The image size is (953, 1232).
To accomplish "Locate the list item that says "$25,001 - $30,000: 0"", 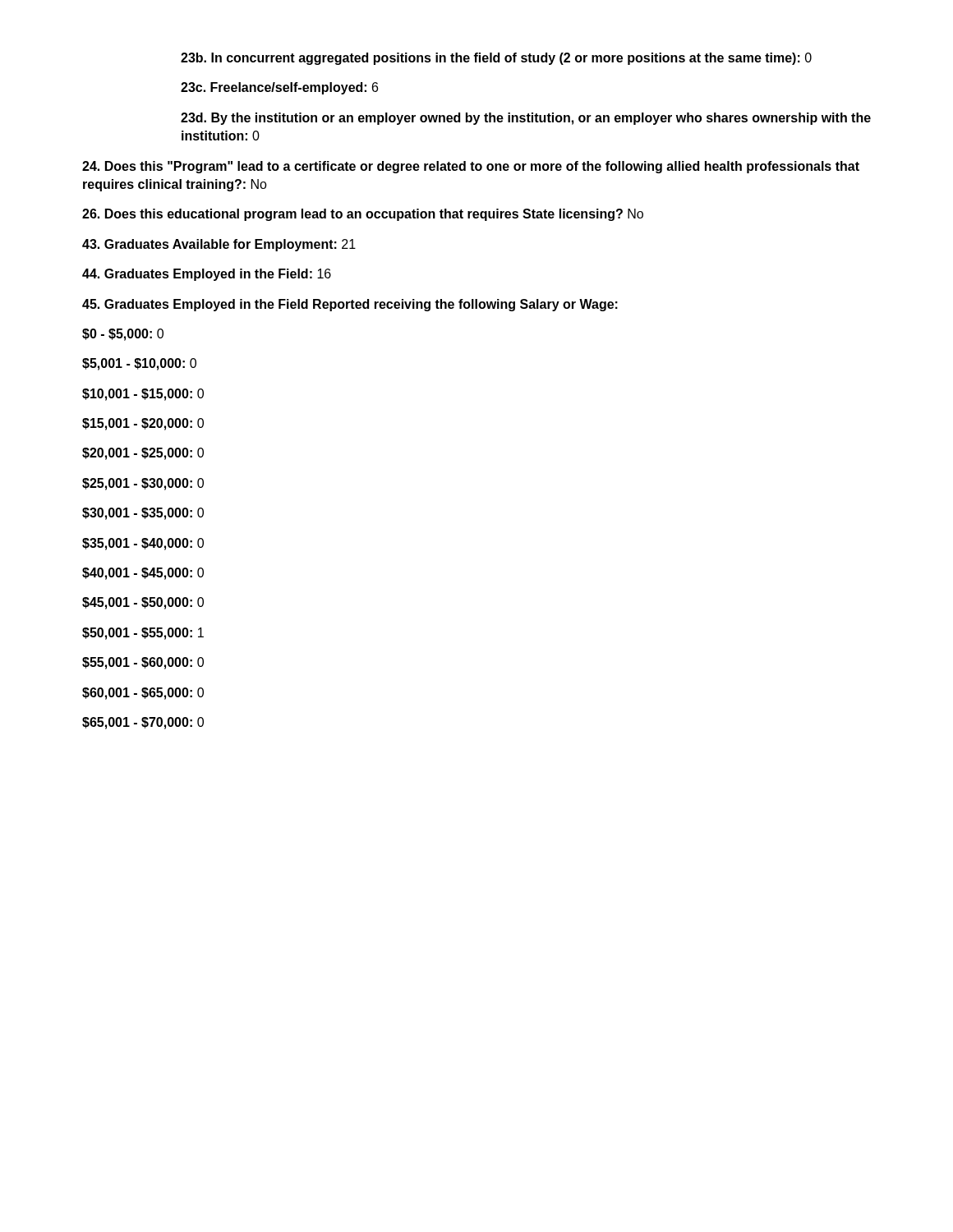I will (143, 483).
